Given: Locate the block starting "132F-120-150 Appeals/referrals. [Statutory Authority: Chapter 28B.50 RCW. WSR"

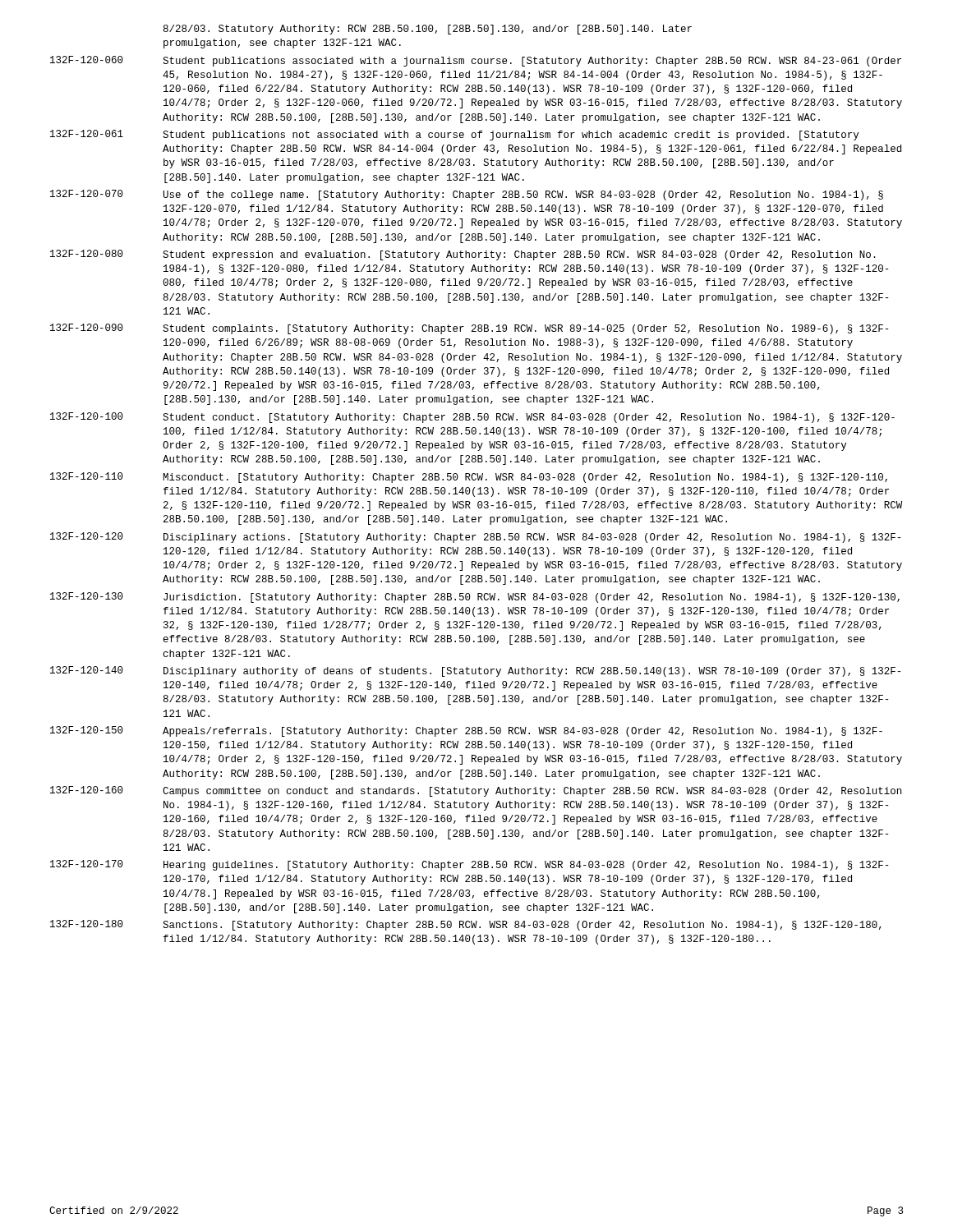Looking at the screenshot, I should point(476,753).
